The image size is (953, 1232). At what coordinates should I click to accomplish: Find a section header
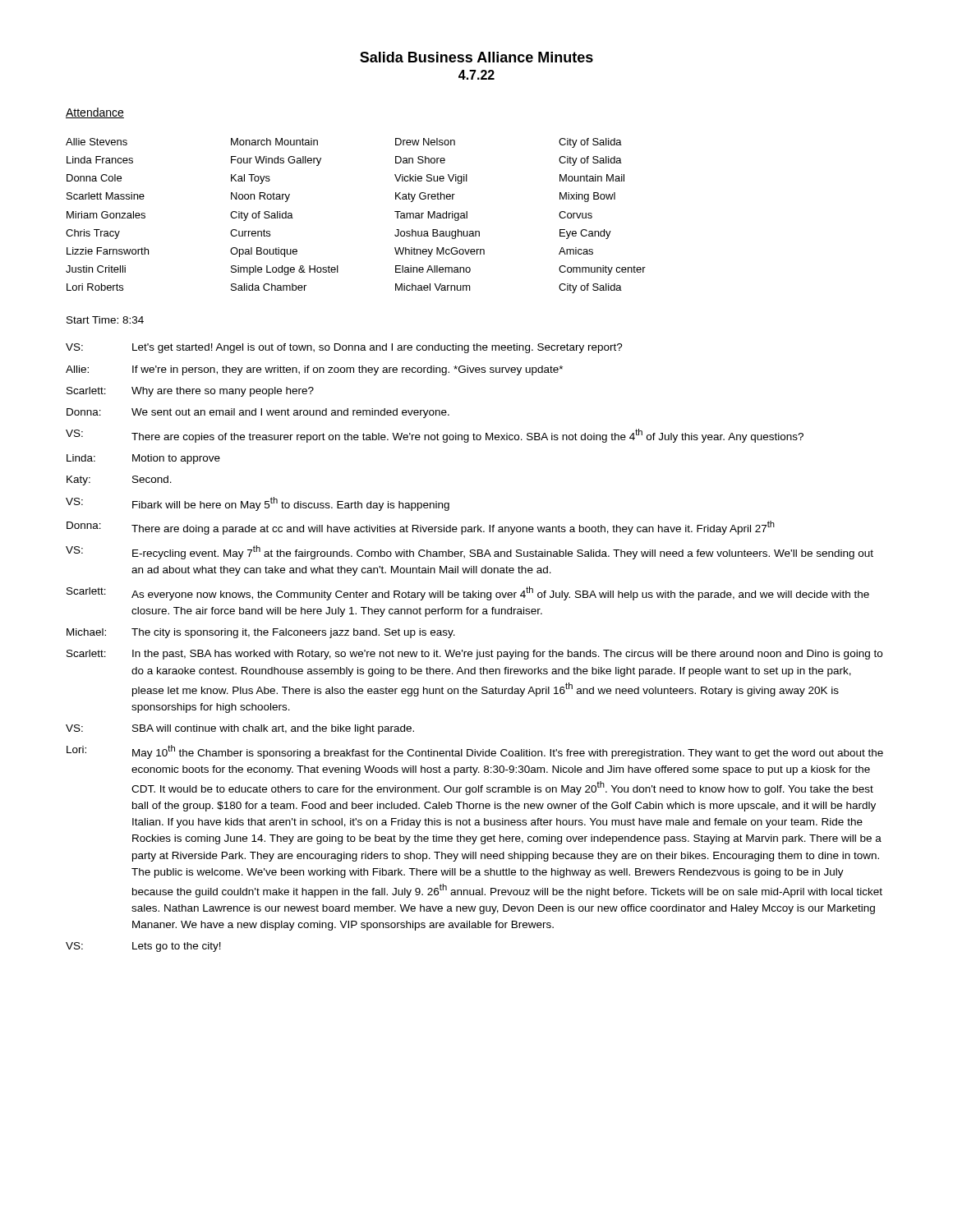476,113
